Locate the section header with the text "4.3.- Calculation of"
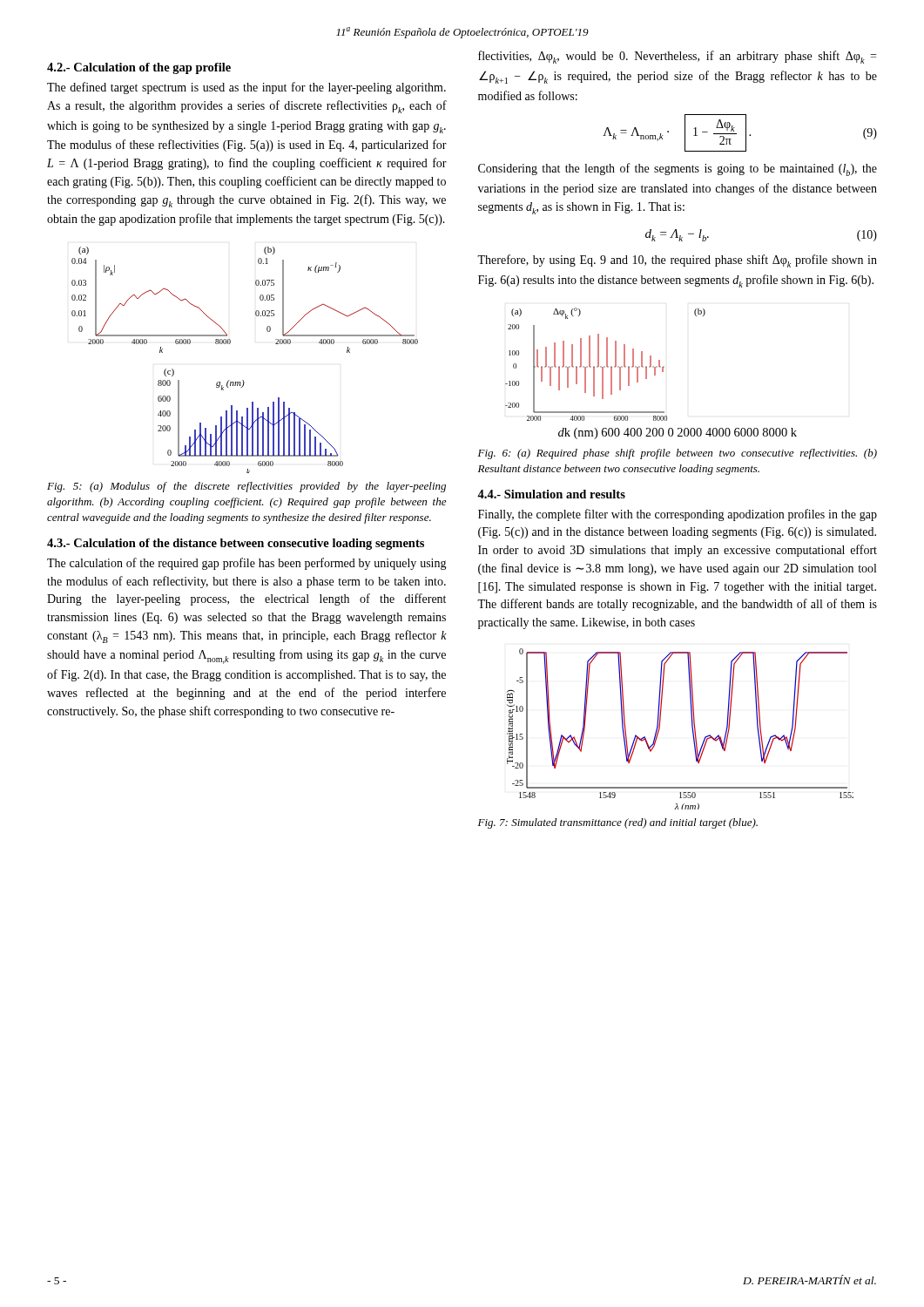This screenshot has height=1307, width=924. pyautogui.click(x=236, y=543)
